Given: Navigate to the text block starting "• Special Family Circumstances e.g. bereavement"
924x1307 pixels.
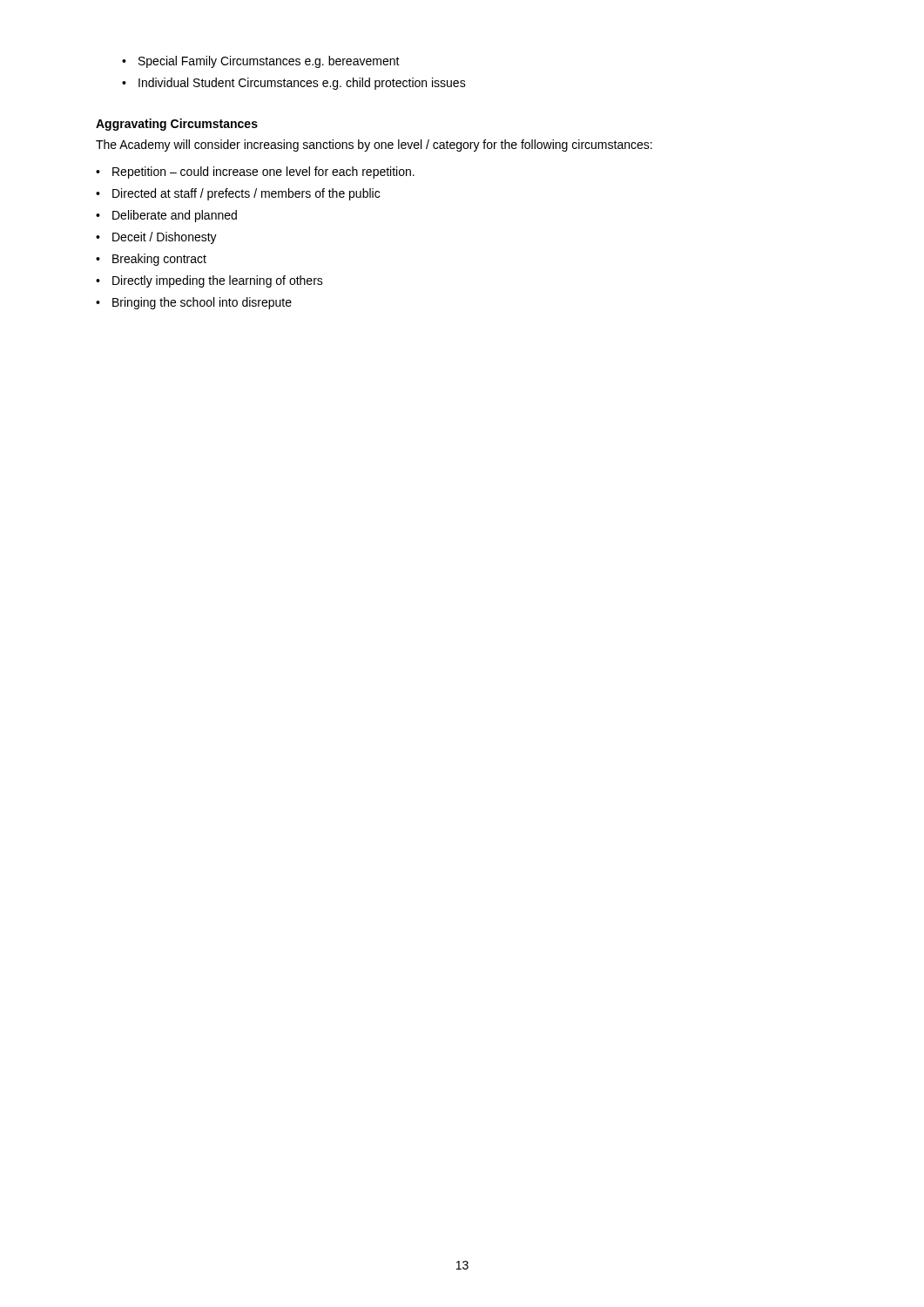Looking at the screenshot, I should (x=261, y=61).
